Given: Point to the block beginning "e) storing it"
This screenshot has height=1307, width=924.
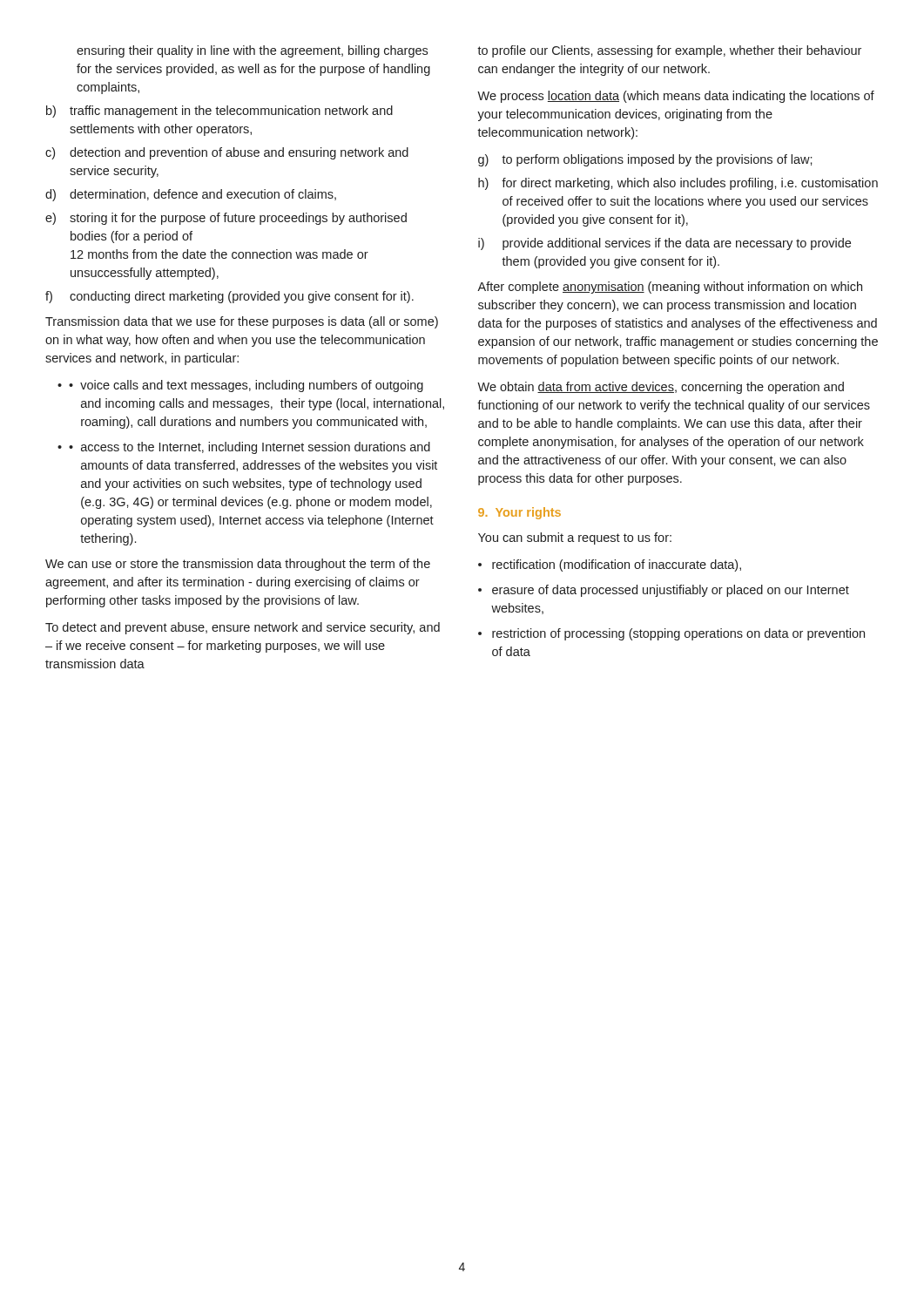Looking at the screenshot, I should 246,246.
